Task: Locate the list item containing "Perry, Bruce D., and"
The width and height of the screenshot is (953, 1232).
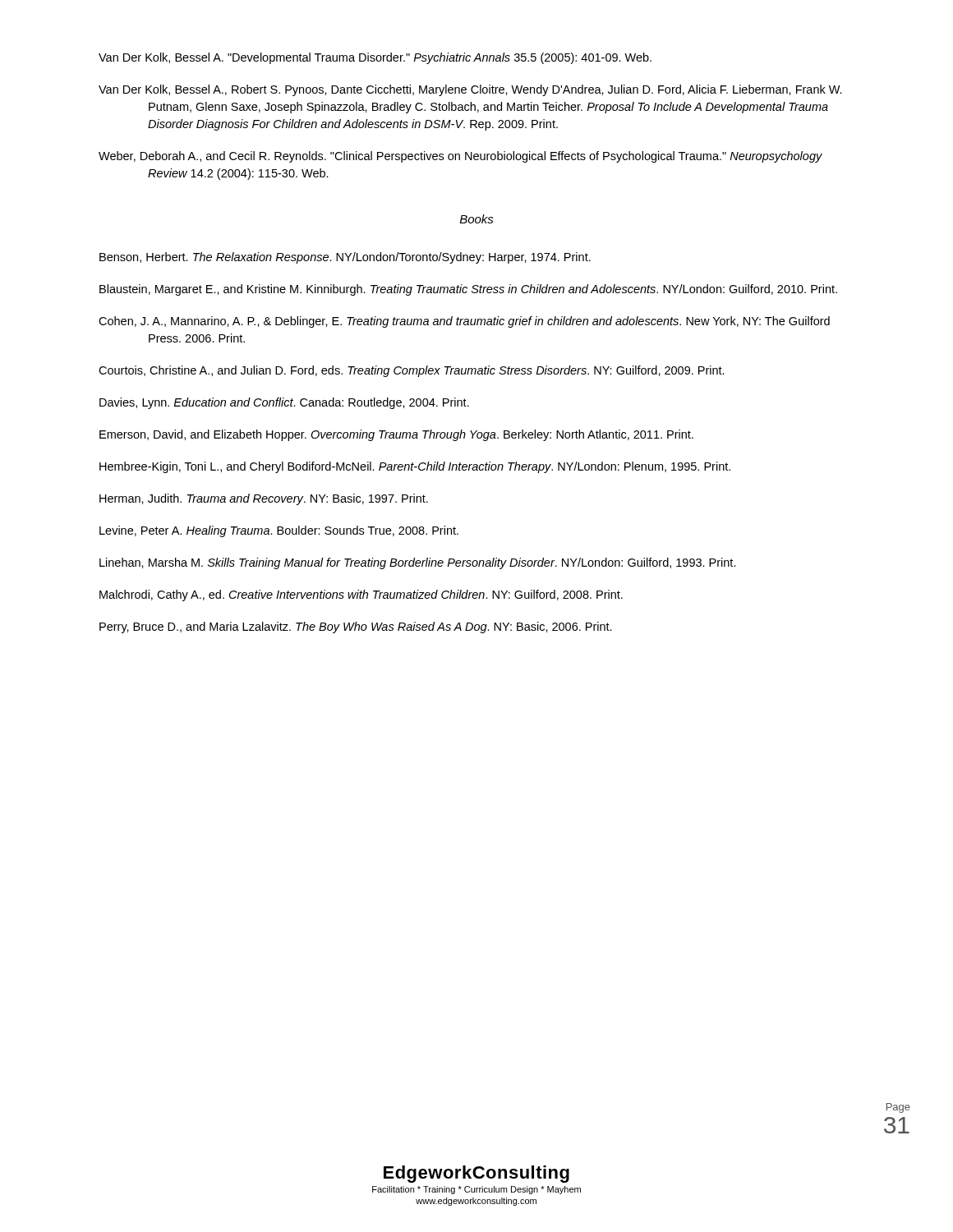Action: 356,627
